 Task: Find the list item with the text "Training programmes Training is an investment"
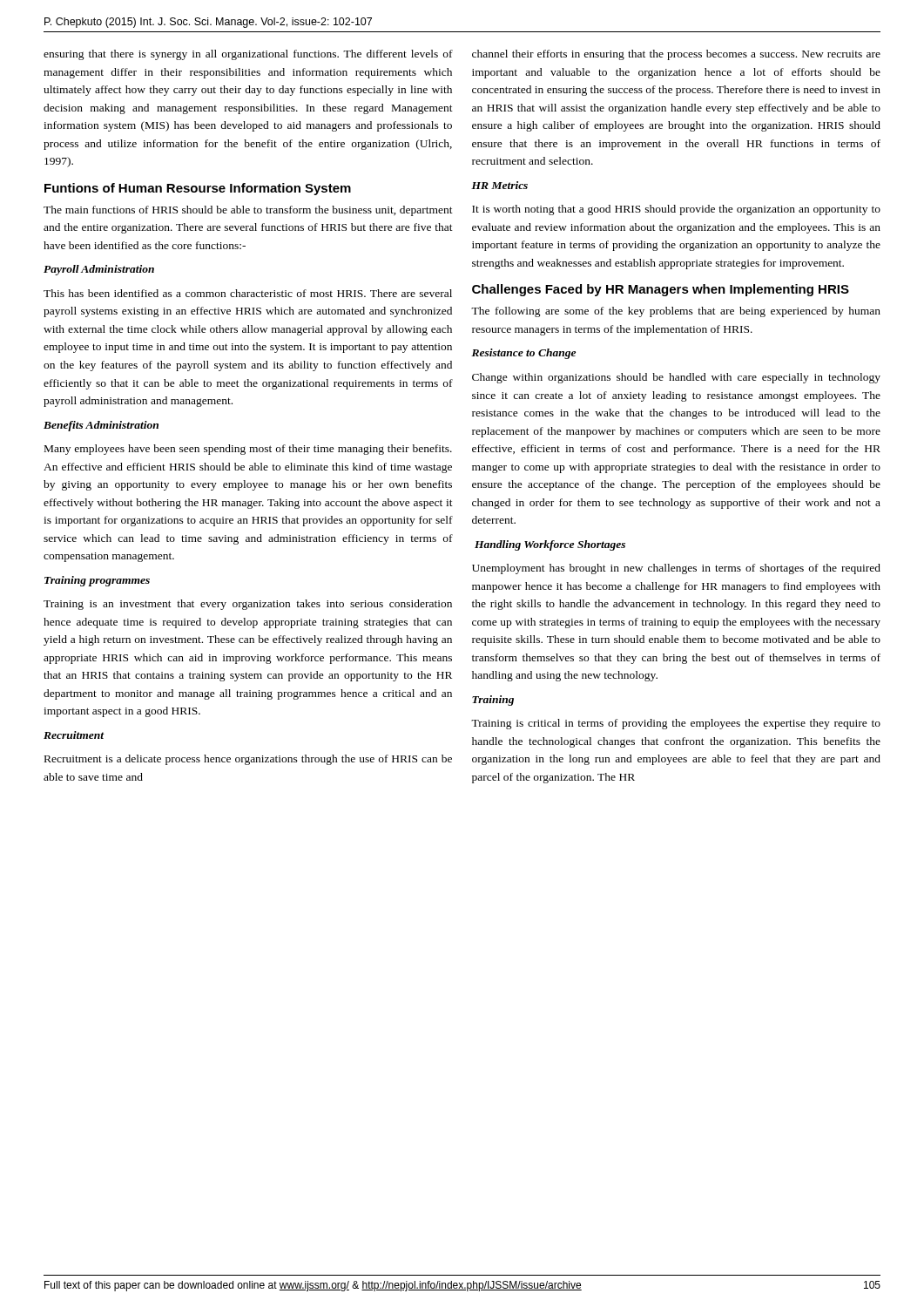[248, 646]
